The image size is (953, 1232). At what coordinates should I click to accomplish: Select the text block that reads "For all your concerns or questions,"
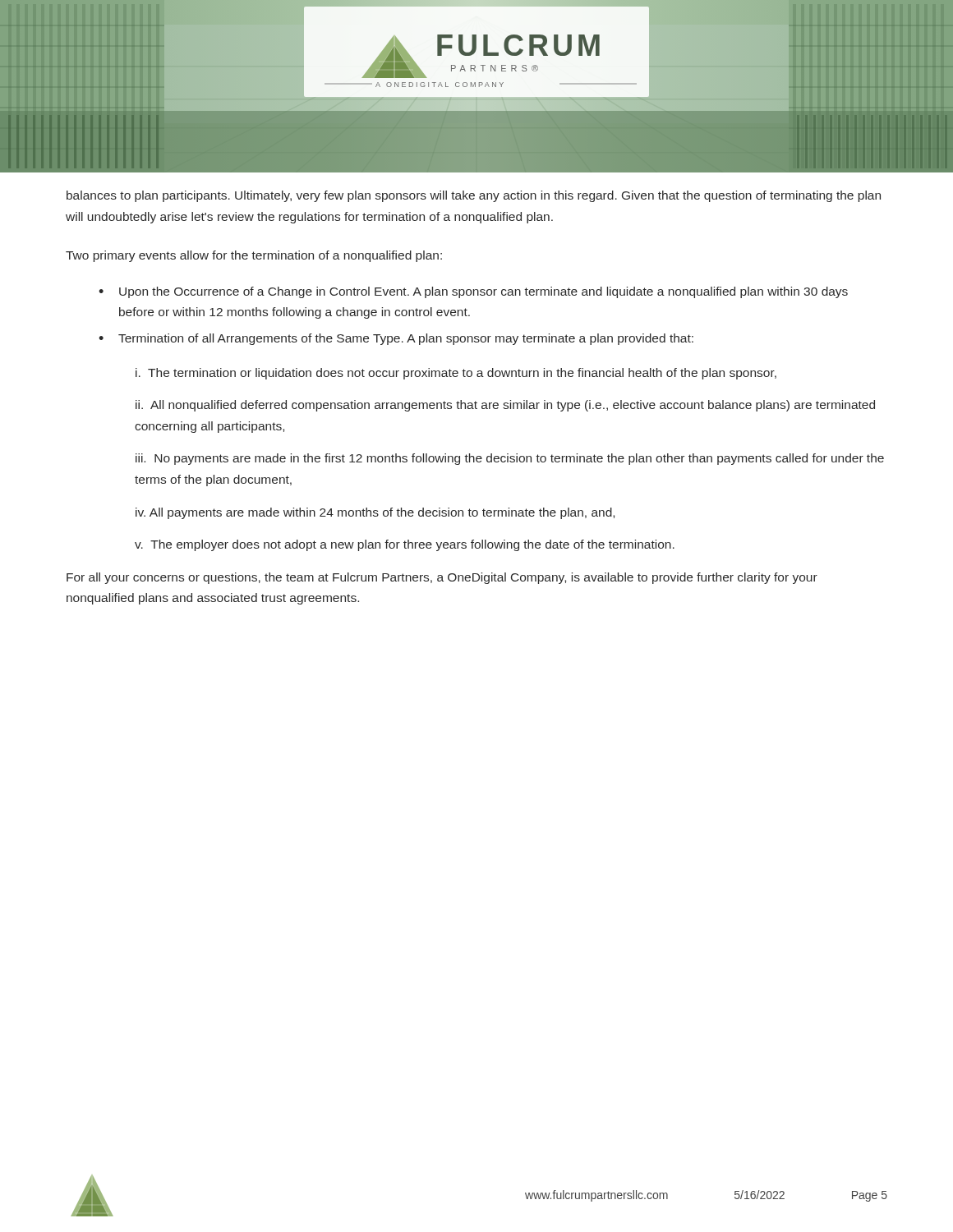[441, 587]
